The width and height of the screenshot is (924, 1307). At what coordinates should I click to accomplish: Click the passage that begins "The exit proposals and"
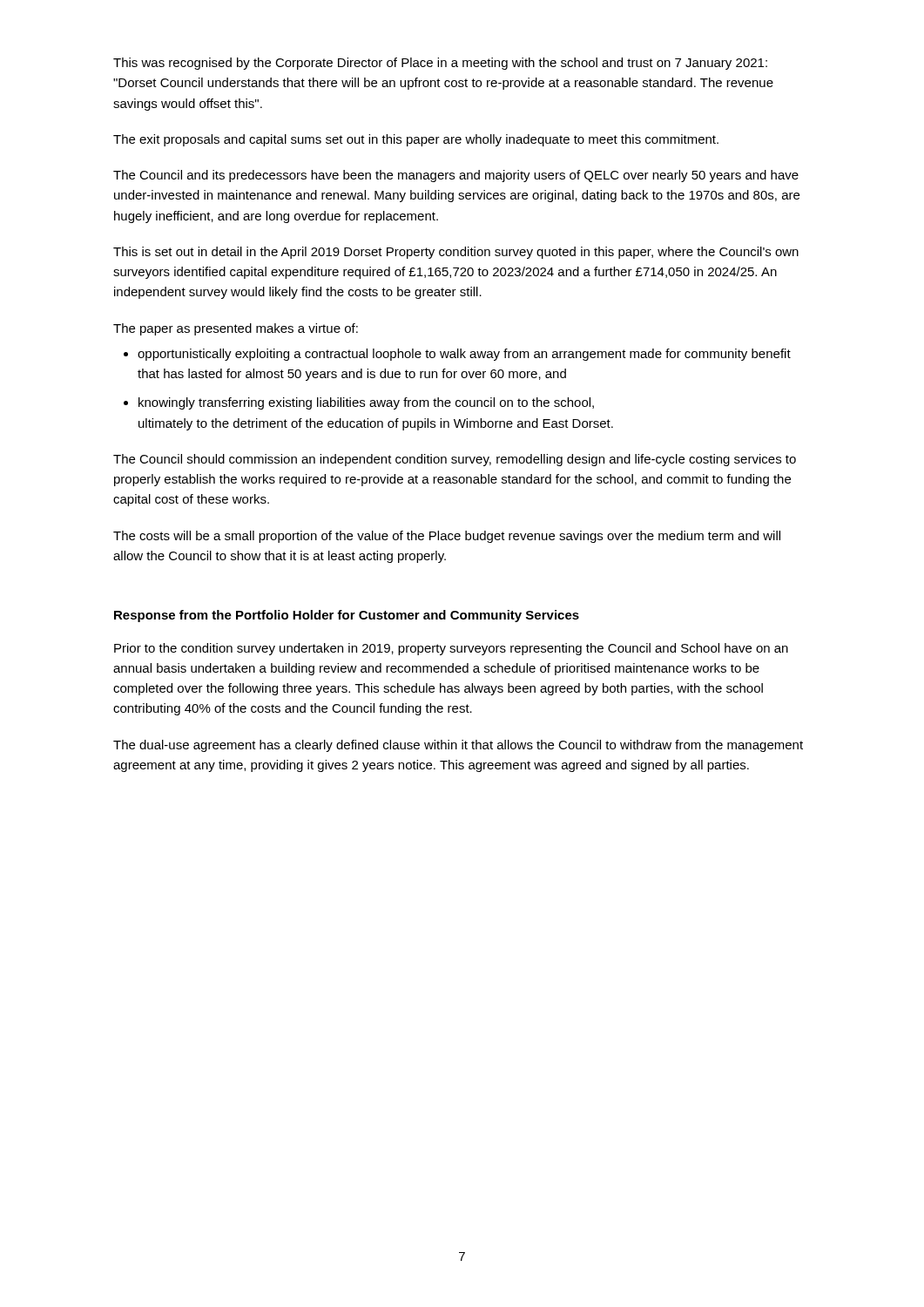[x=416, y=139]
